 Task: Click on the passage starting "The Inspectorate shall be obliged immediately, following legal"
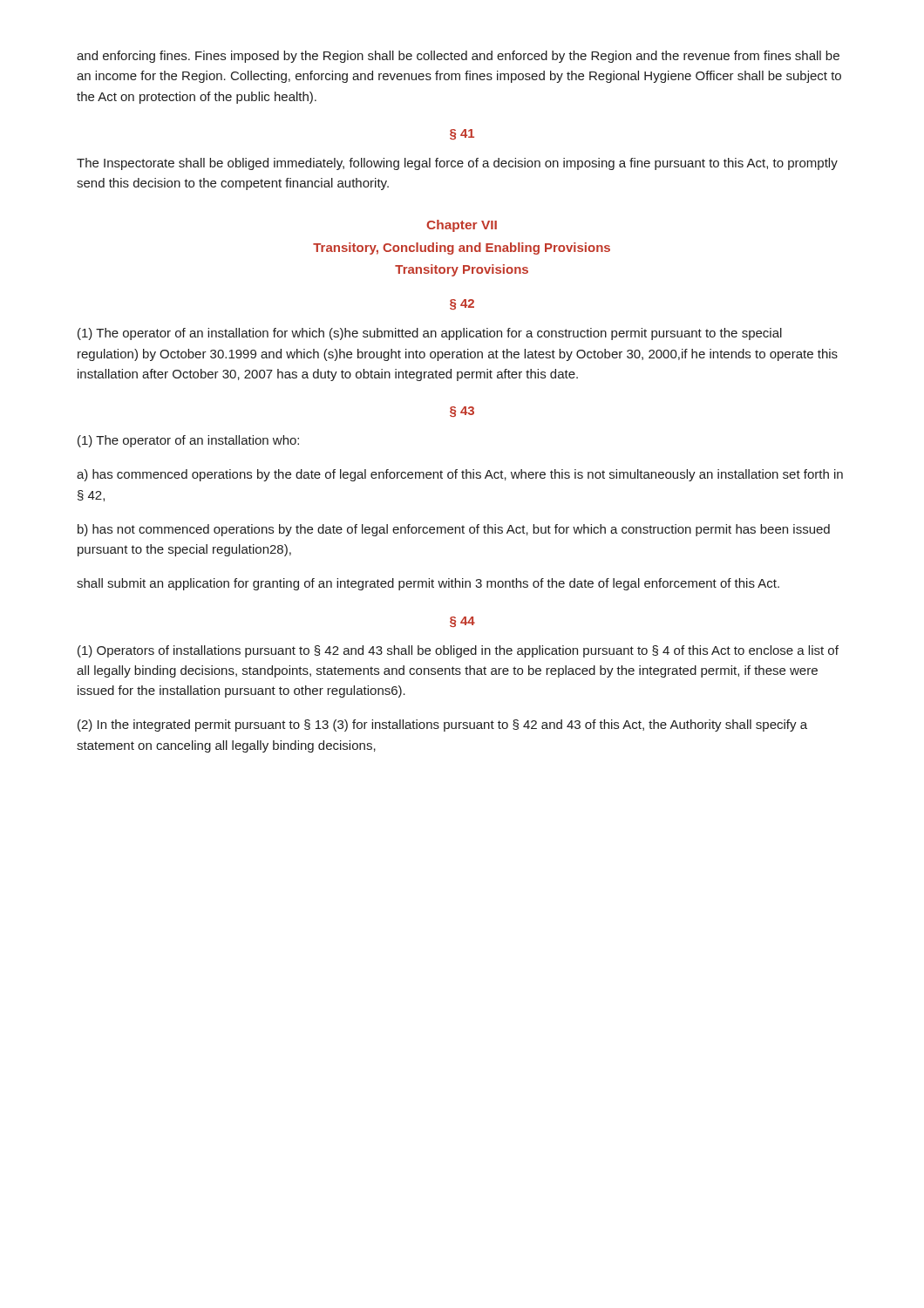pos(457,173)
